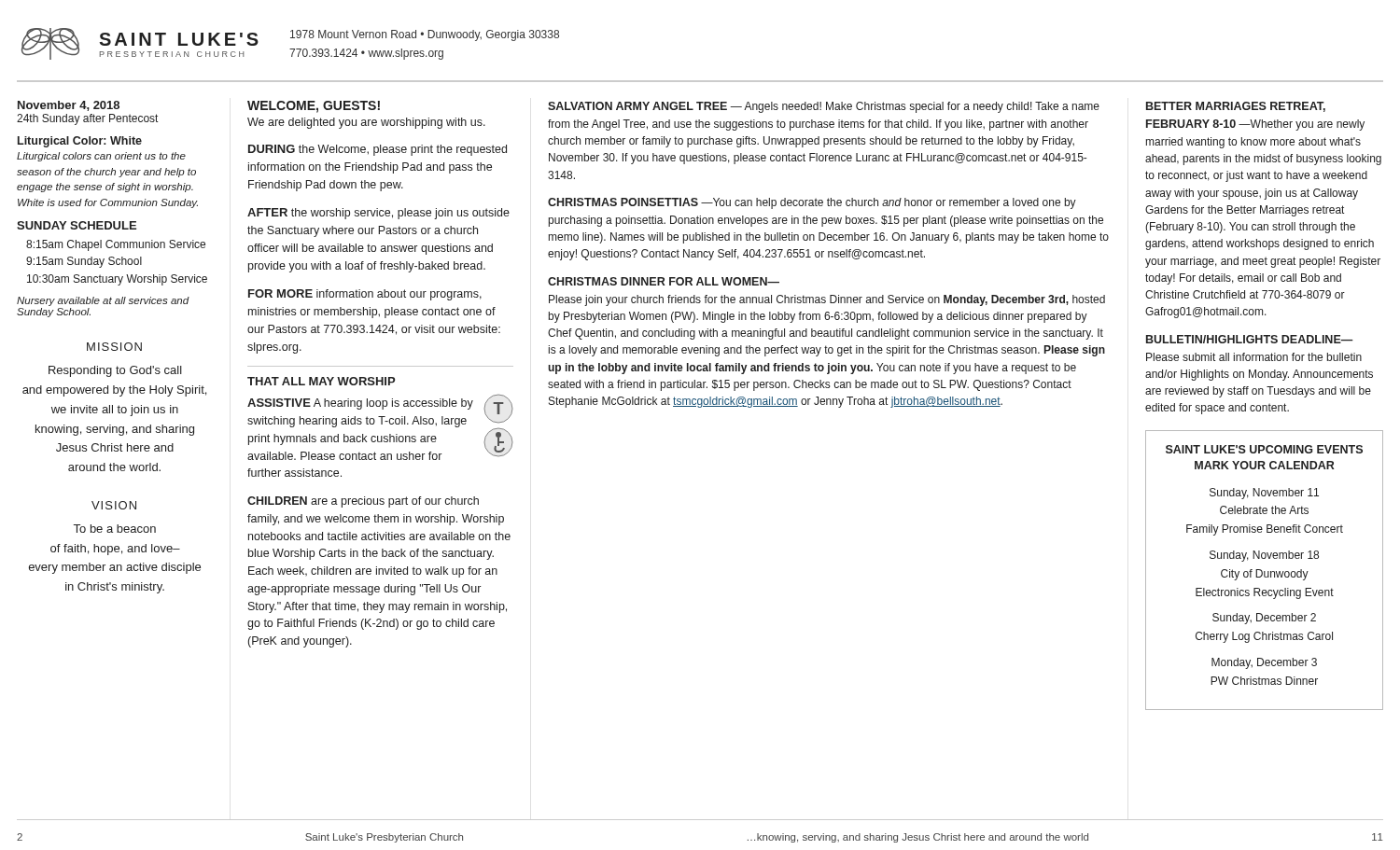Point to the block beginning "CHILDREN are a precious part of our"
This screenshot has height=850, width=1400.
(379, 571)
